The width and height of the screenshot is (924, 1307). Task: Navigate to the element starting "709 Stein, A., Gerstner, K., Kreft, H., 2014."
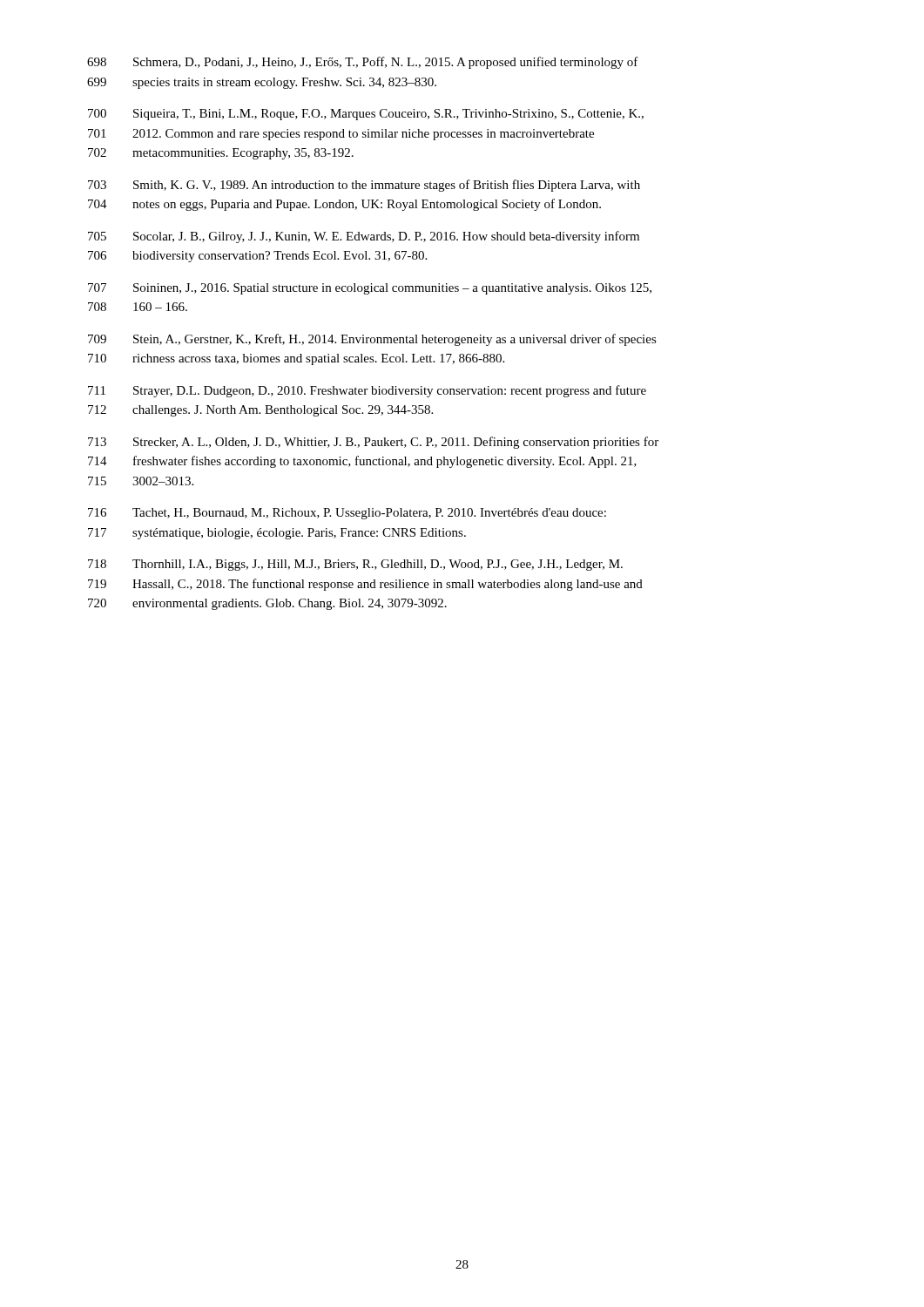pos(471,339)
